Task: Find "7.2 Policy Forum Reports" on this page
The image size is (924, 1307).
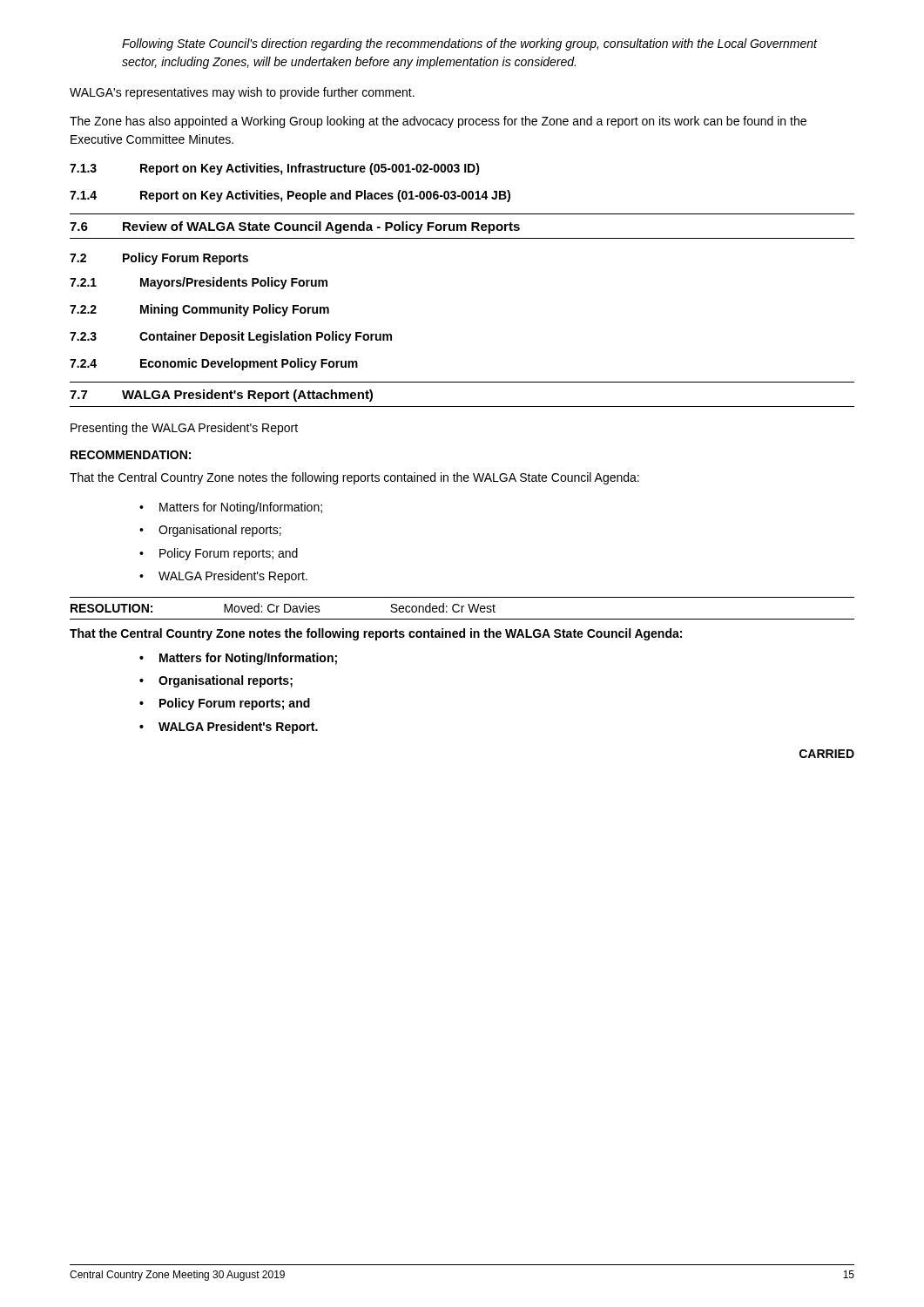Action: pos(159,258)
